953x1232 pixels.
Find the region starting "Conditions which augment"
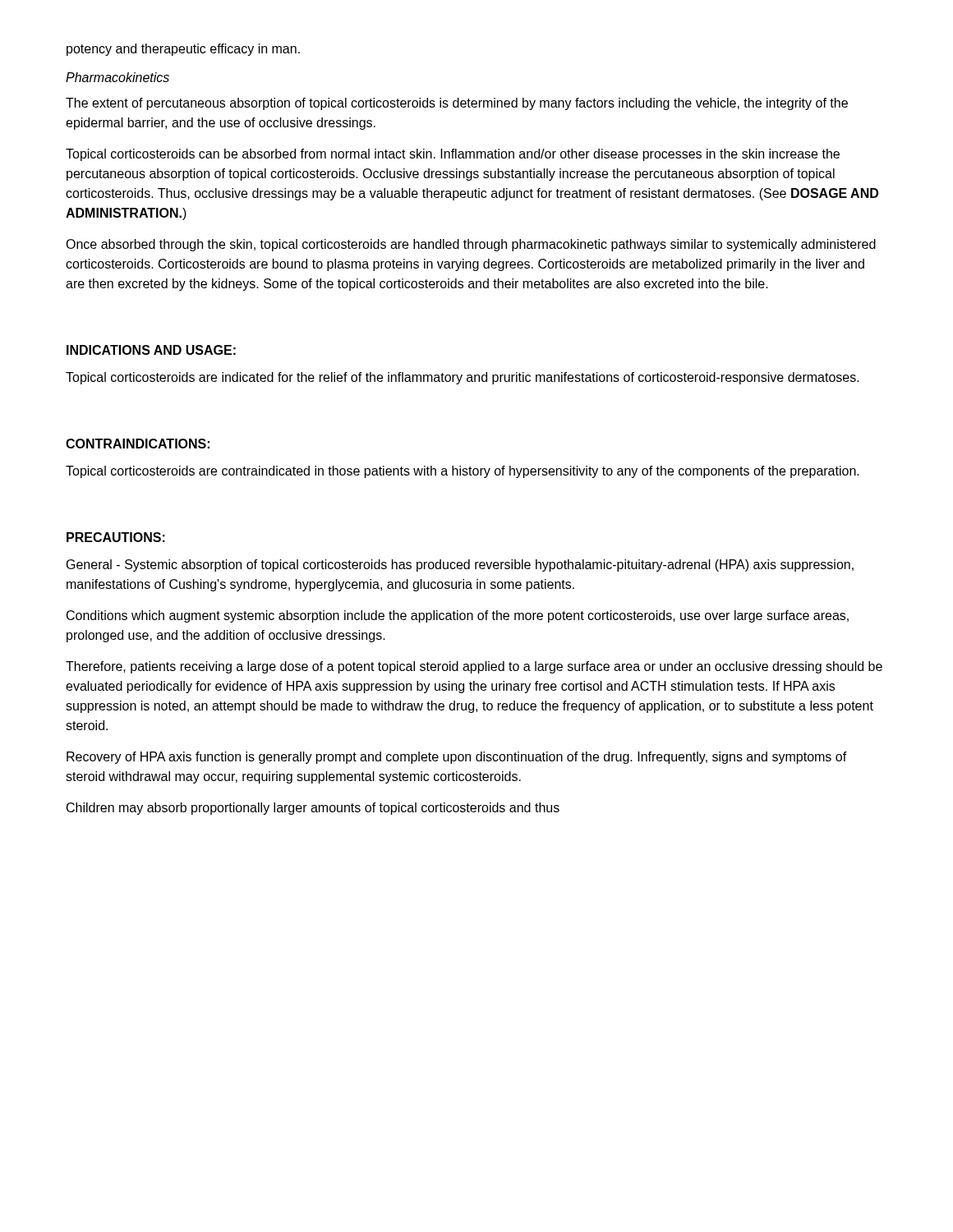click(458, 625)
